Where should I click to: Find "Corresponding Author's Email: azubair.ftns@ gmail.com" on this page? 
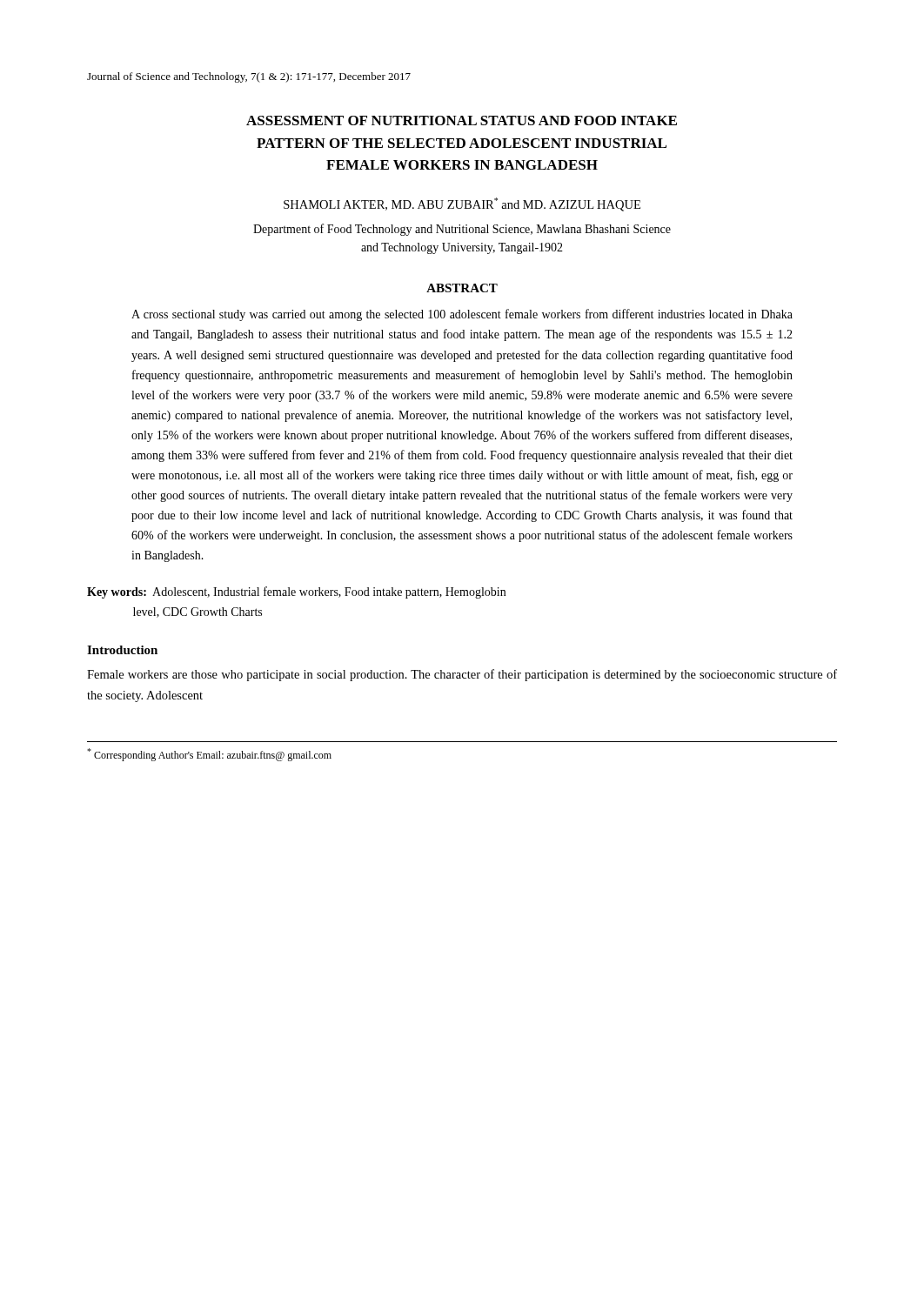pos(209,754)
